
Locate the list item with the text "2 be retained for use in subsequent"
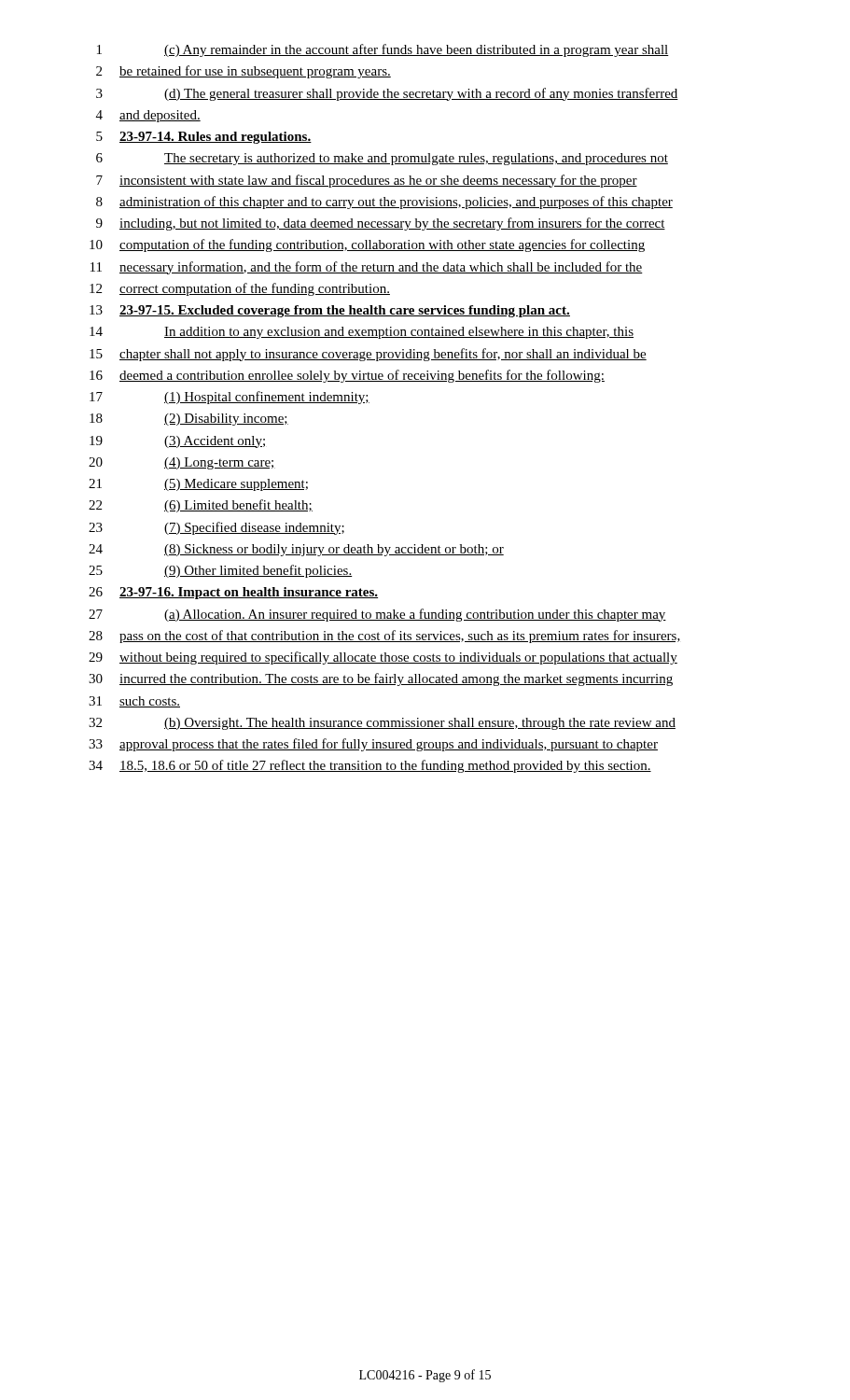(244, 72)
